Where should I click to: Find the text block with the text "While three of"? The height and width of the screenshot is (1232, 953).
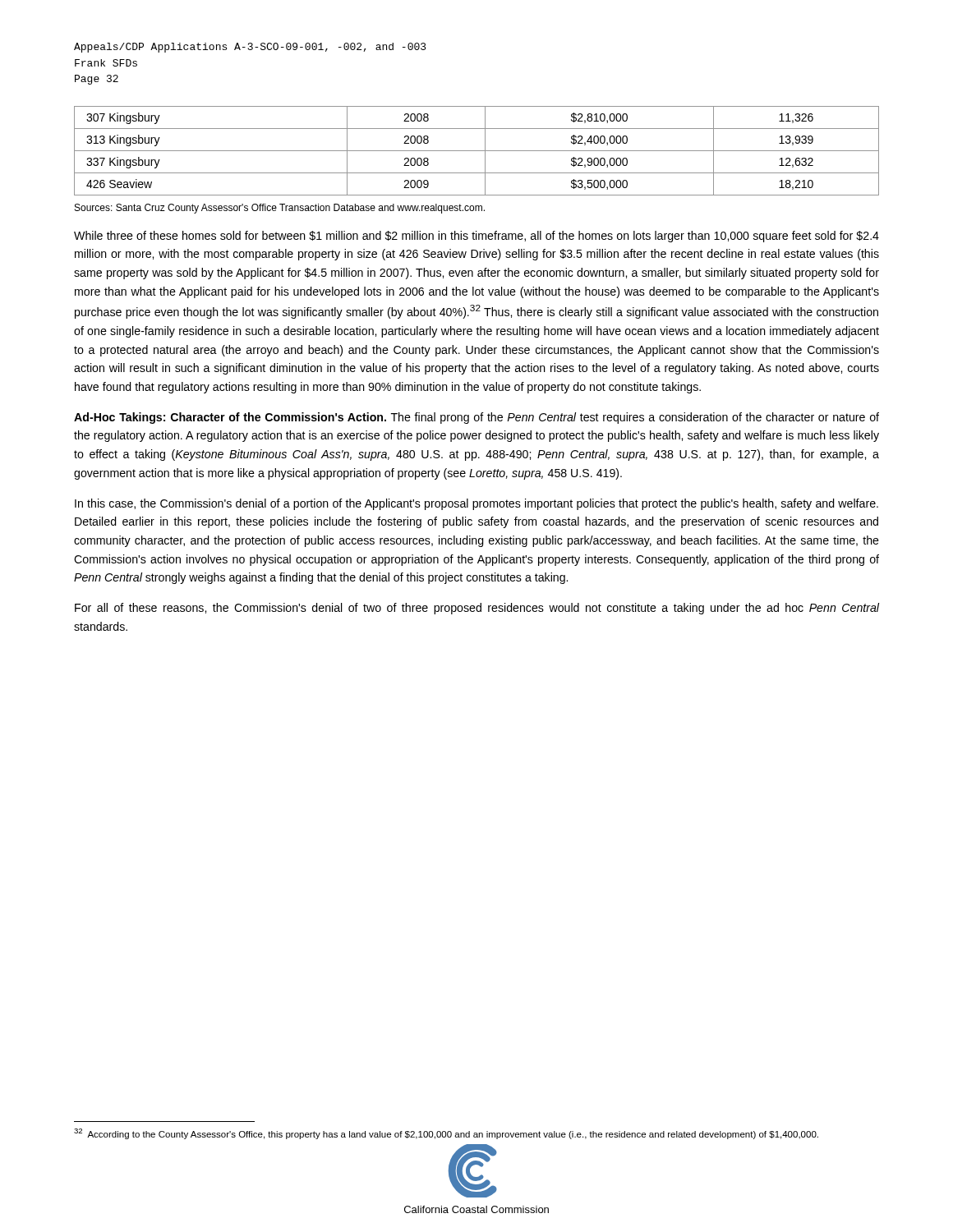[x=476, y=311]
